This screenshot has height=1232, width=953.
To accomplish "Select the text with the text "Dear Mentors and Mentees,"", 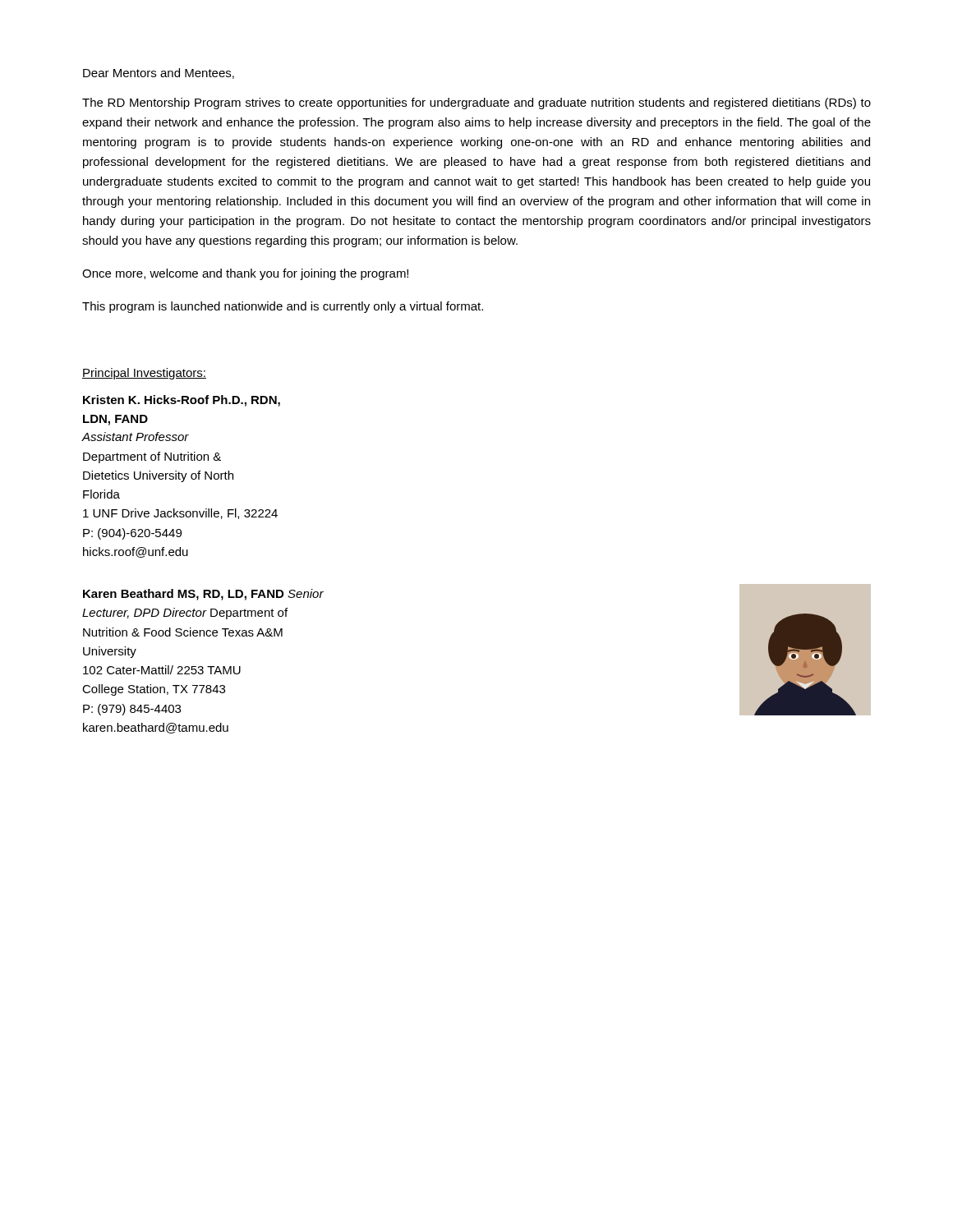I will 159,73.
